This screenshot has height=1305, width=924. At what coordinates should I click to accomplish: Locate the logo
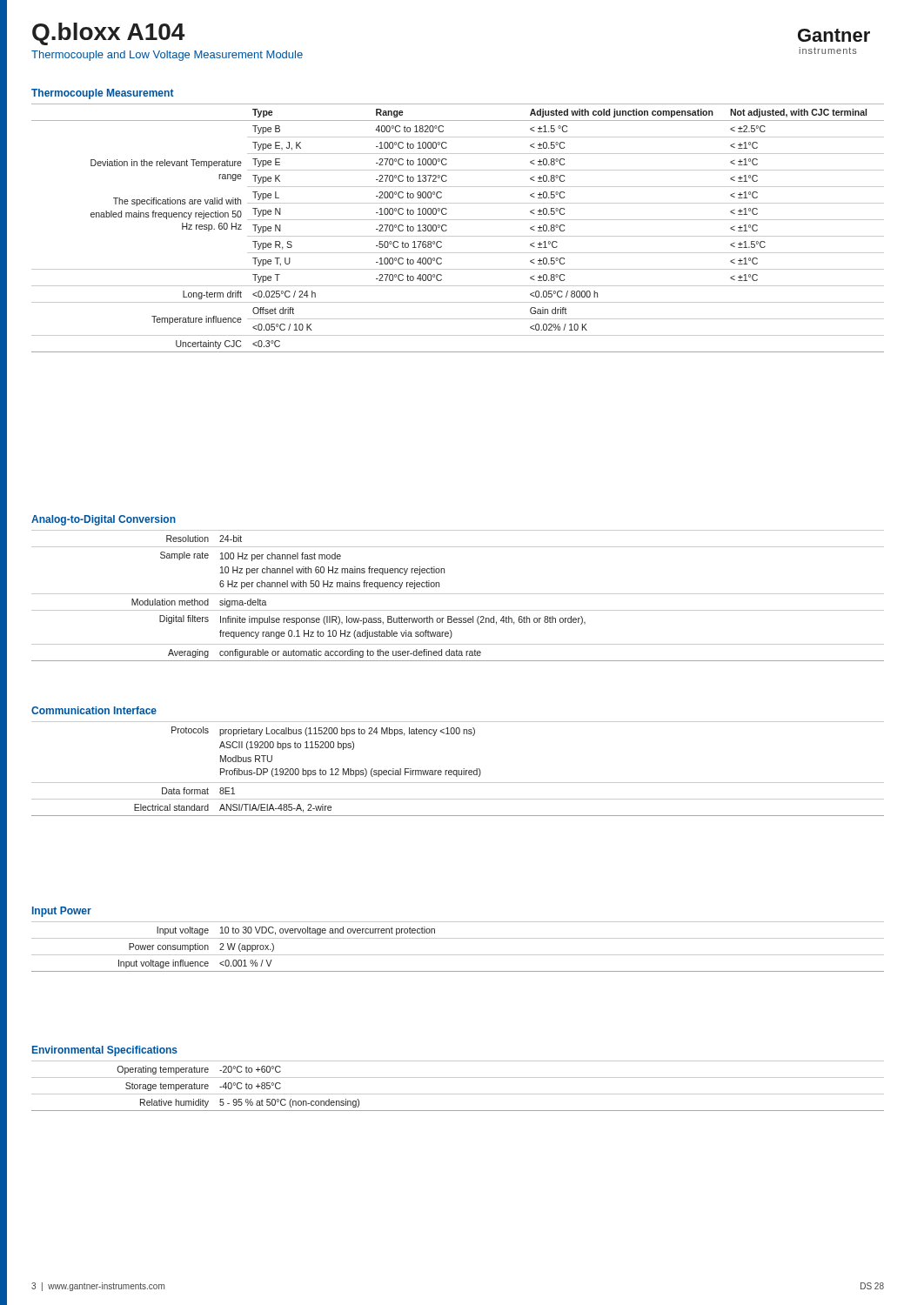pos(853,39)
